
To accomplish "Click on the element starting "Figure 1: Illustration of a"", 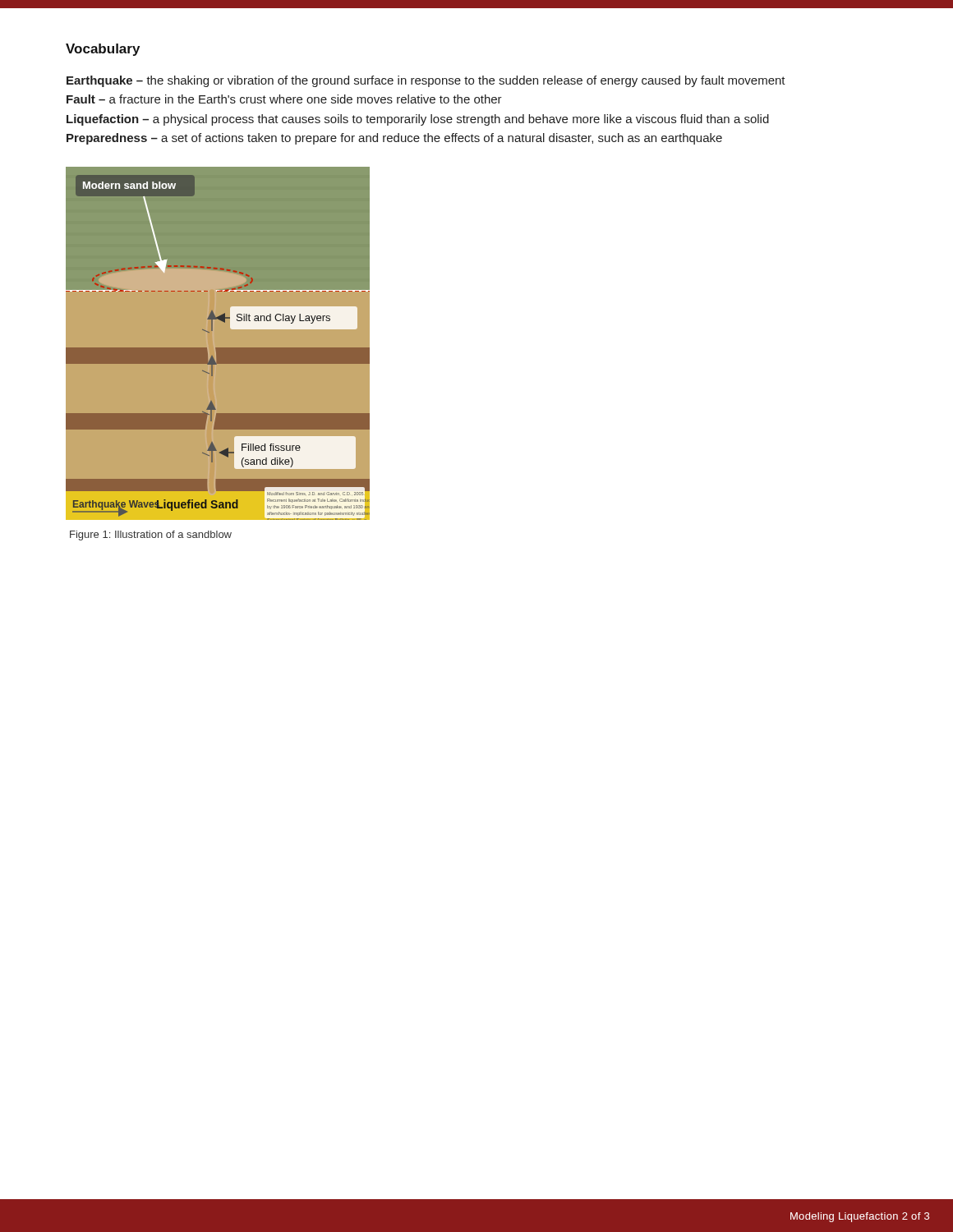I will 150,534.
